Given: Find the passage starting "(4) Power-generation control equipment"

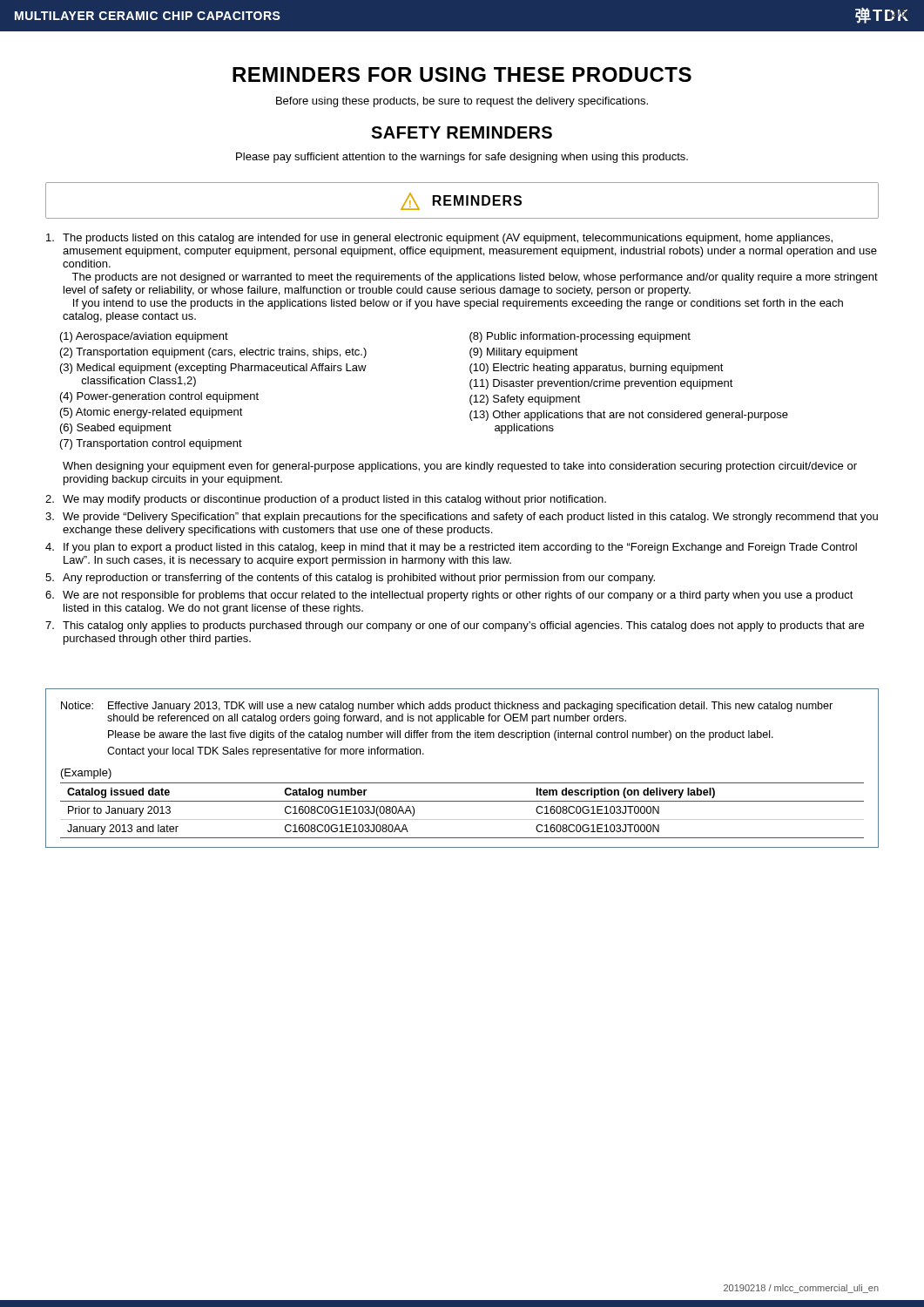Looking at the screenshot, I should pos(264,396).
